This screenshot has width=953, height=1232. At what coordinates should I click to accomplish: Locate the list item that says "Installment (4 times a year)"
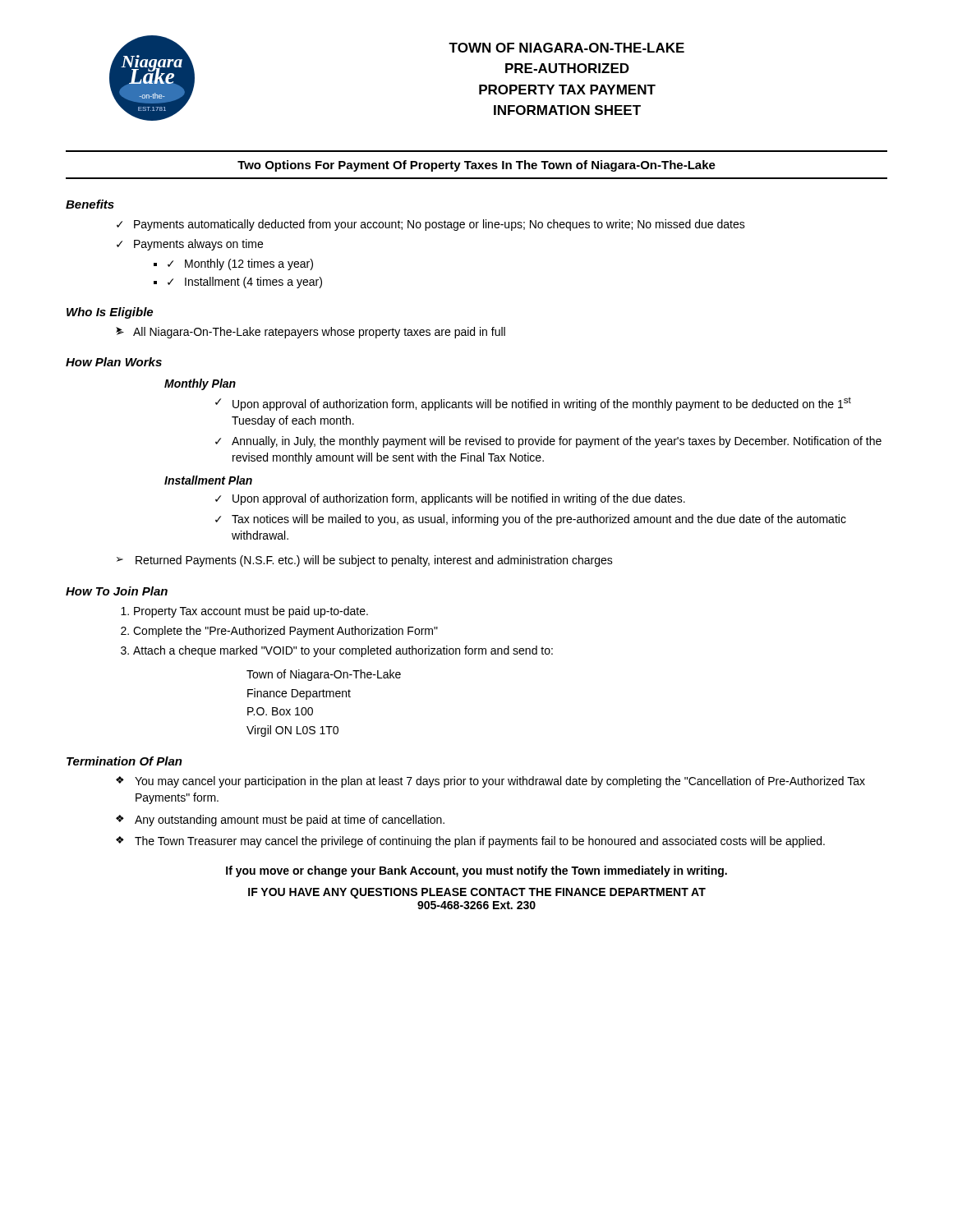253,282
